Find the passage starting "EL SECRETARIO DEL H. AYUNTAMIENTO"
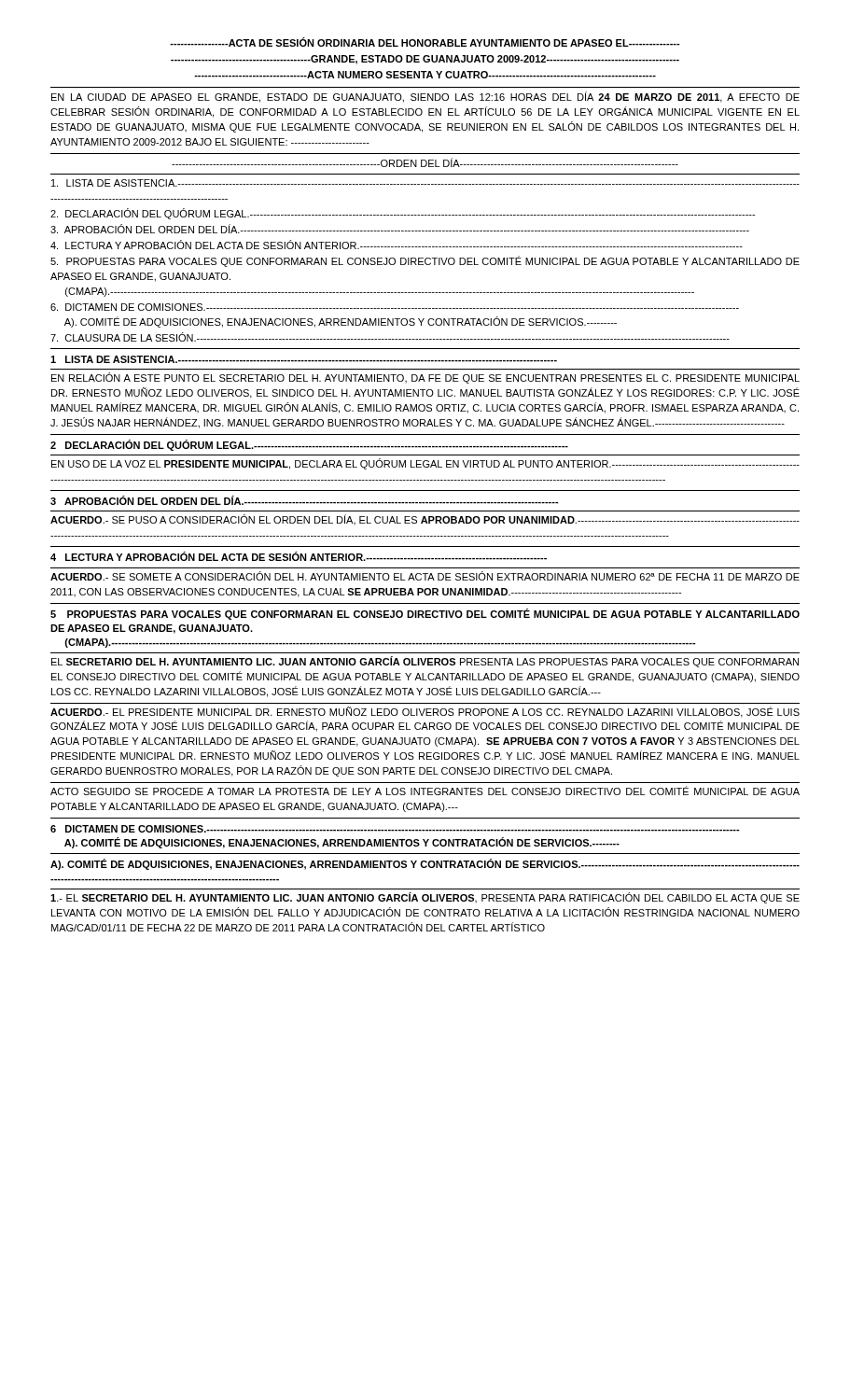The height and width of the screenshot is (1400, 850). (425, 676)
